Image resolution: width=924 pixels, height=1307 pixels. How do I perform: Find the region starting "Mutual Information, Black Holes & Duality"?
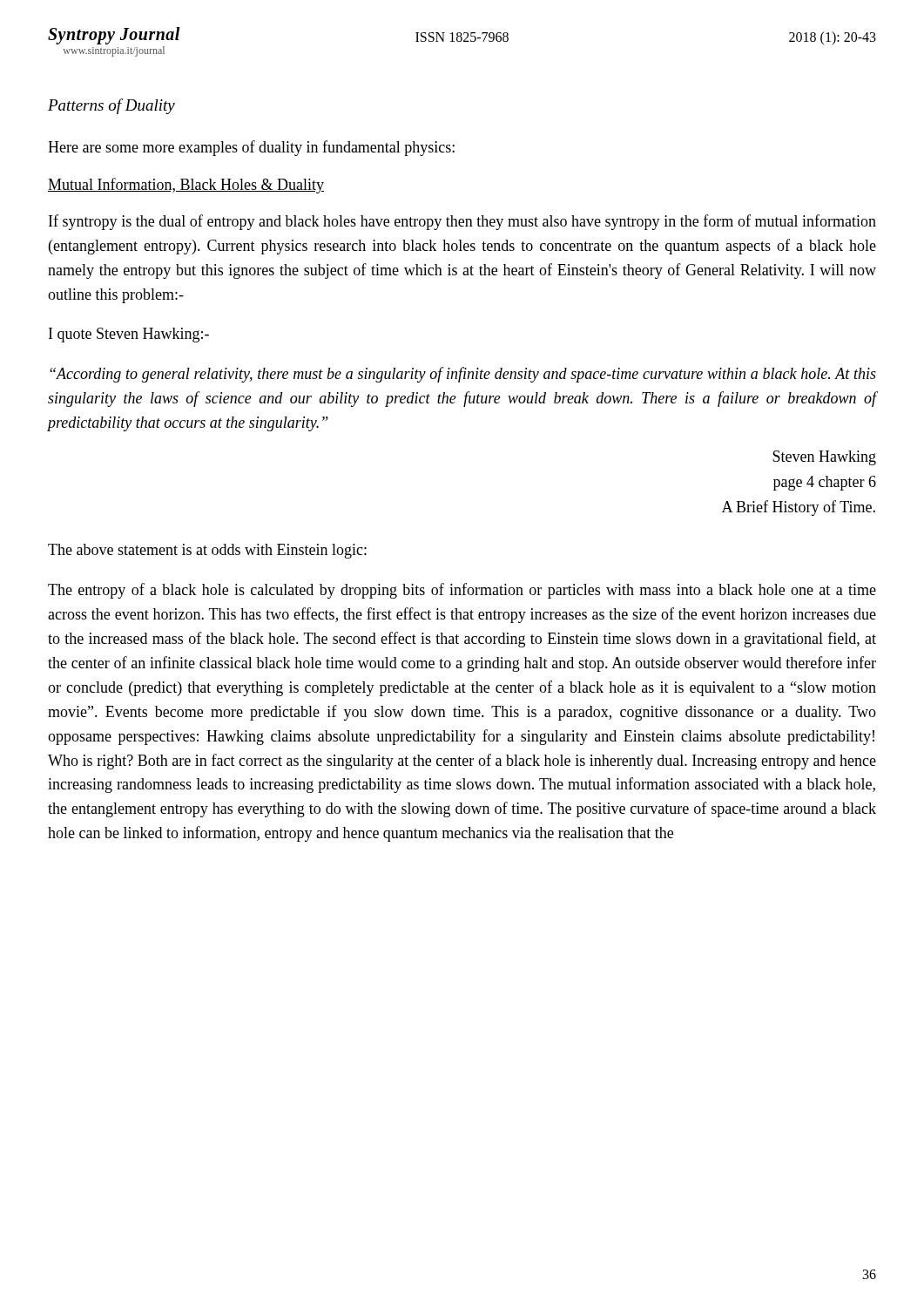point(186,185)
